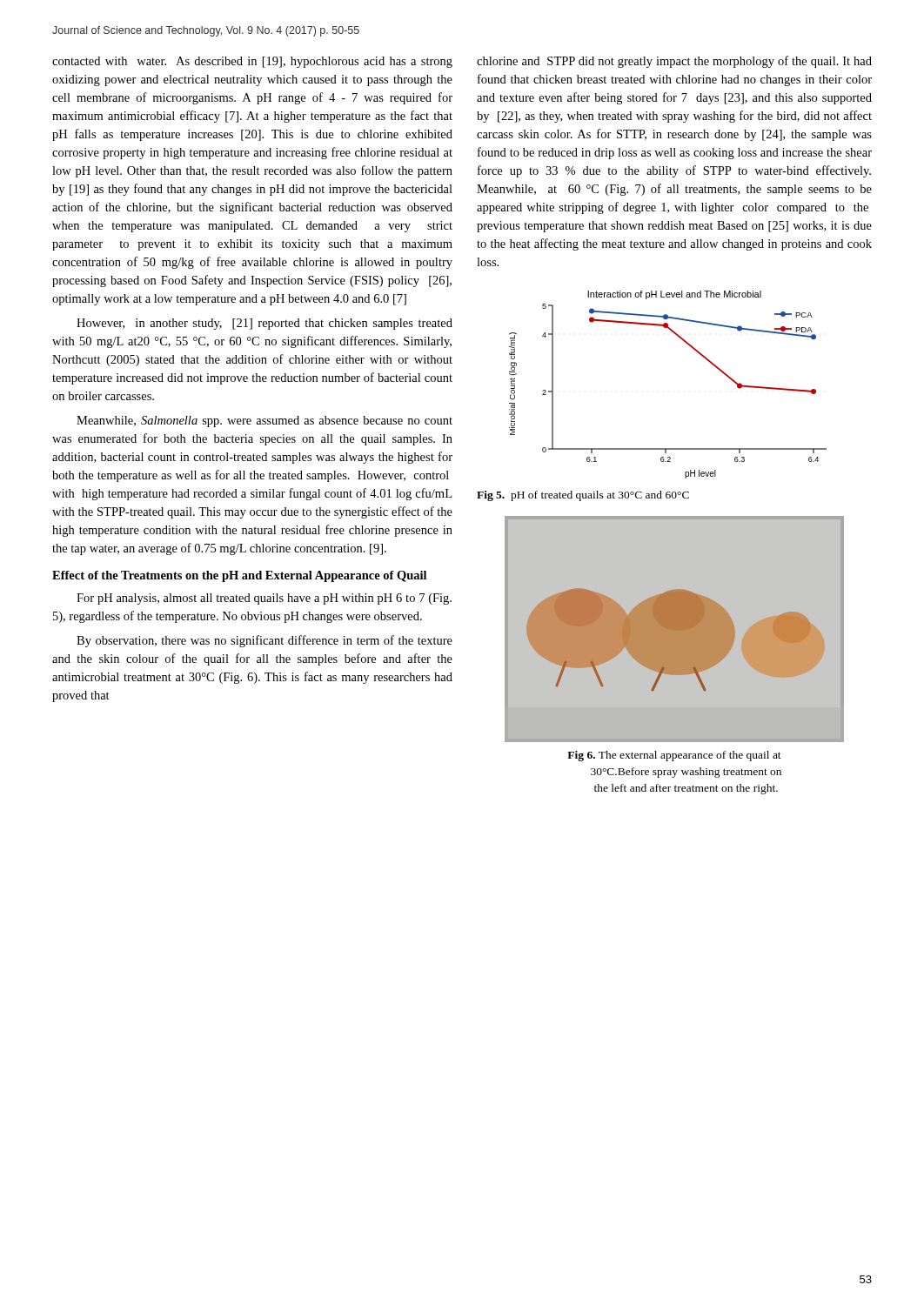Screen dimensions: 1305x924
Task: Locate the block of text that opens with "By observation, there was no"
Action: coord(252,668)
